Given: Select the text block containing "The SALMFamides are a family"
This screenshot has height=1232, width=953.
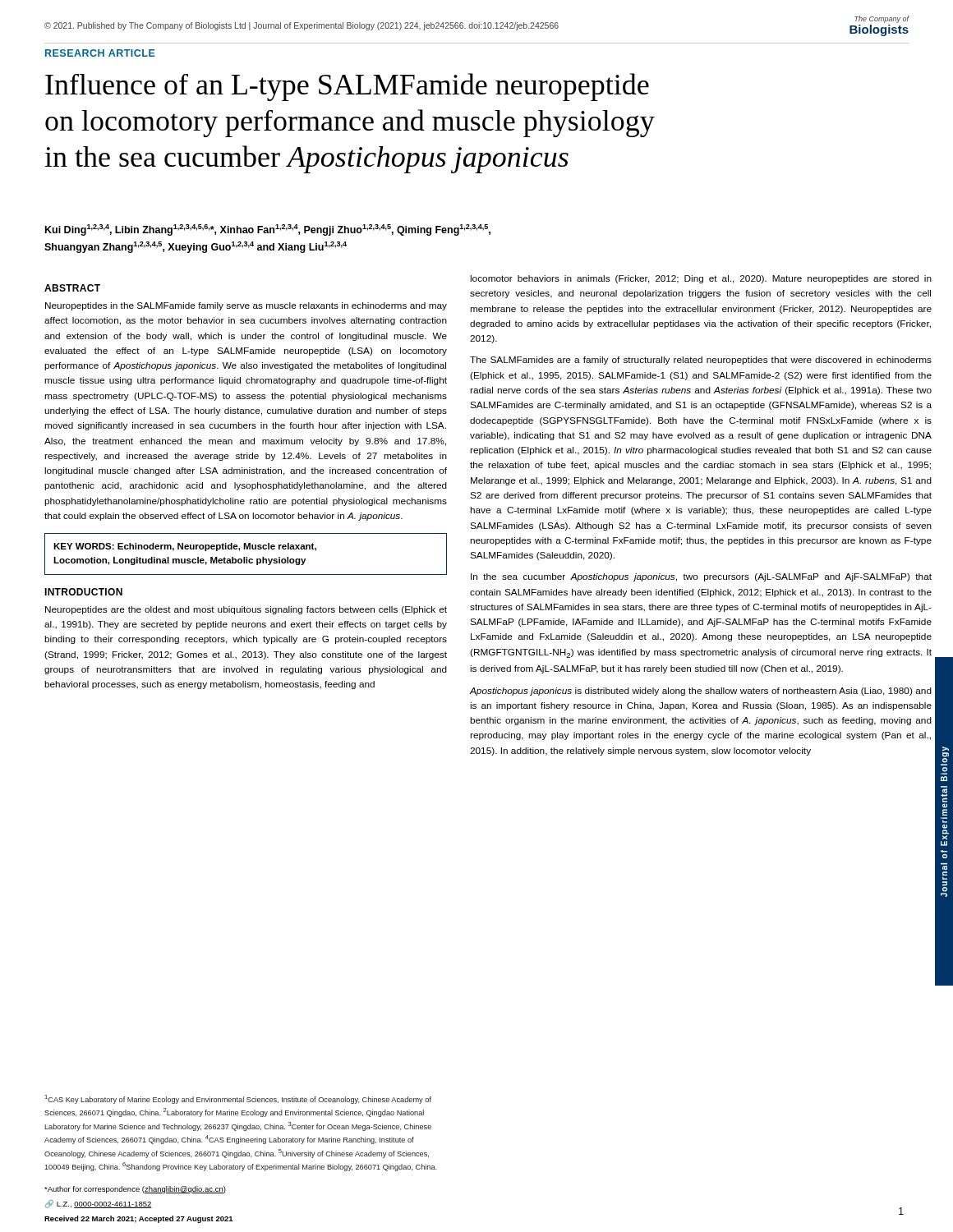Looking at the screenshot, I should pos(701,458).
